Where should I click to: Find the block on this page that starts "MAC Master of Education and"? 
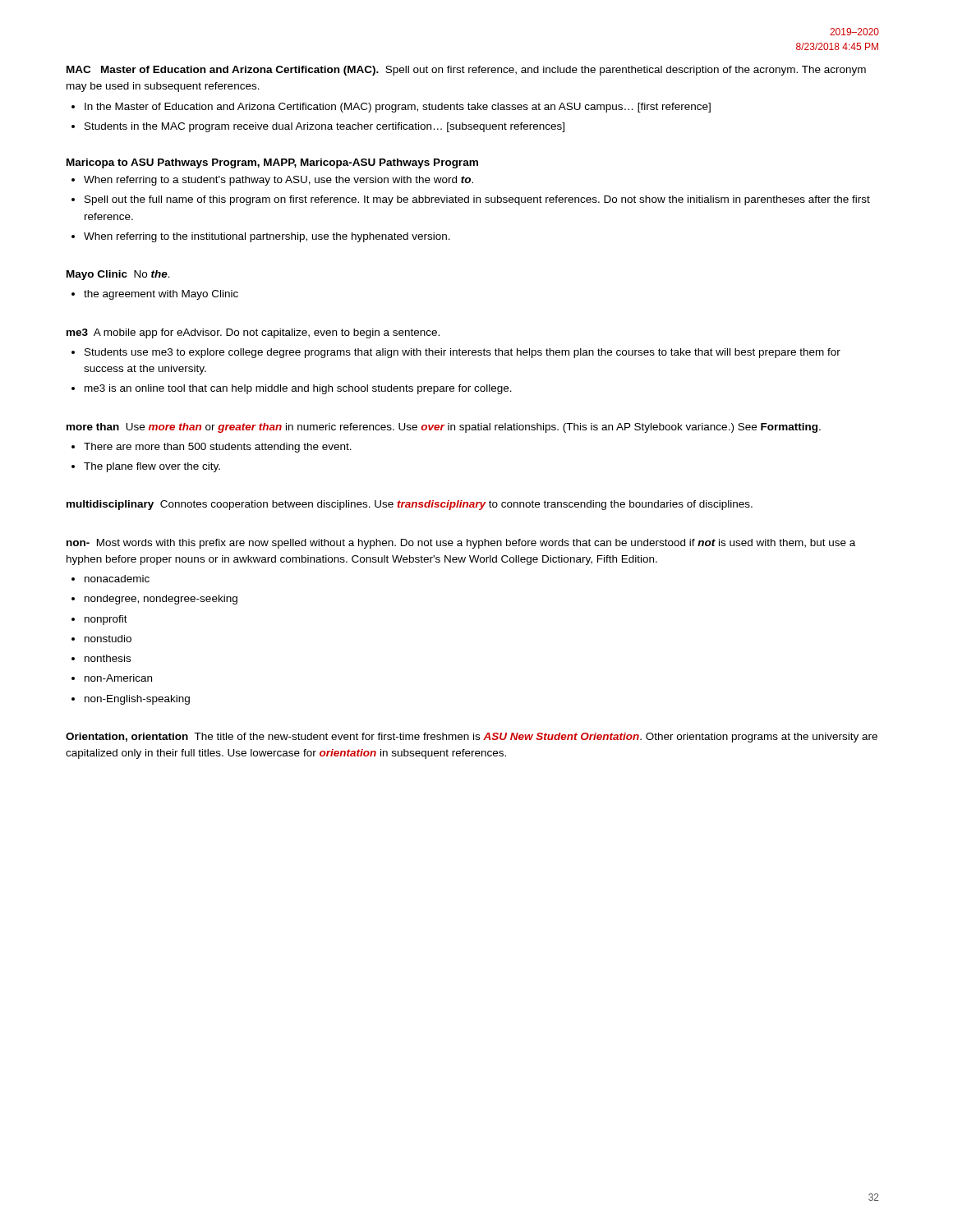click(x=472, y=98)
